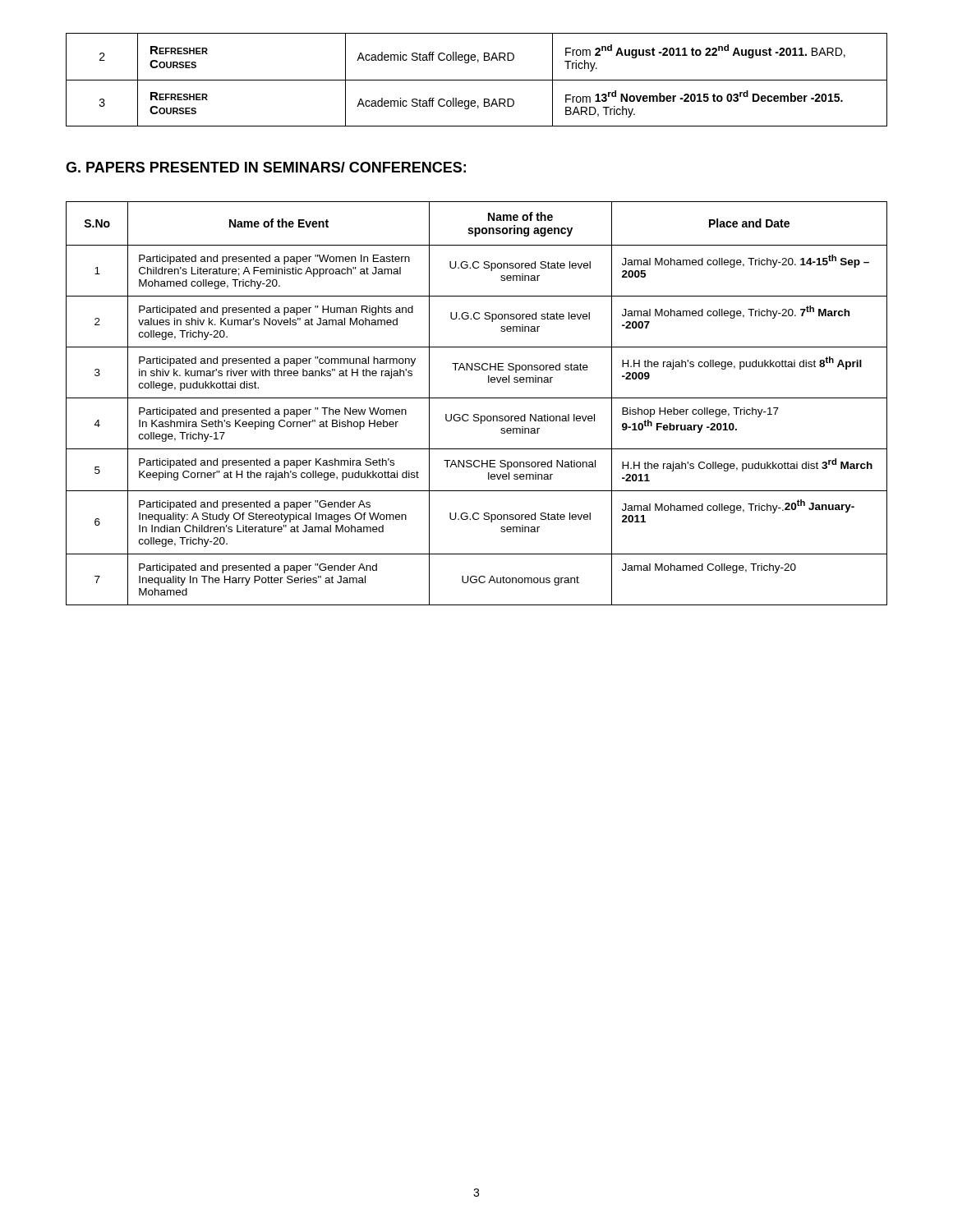Select the table that reads "From 2 nd"
953x1232 pixels.
tap(476, 80)
